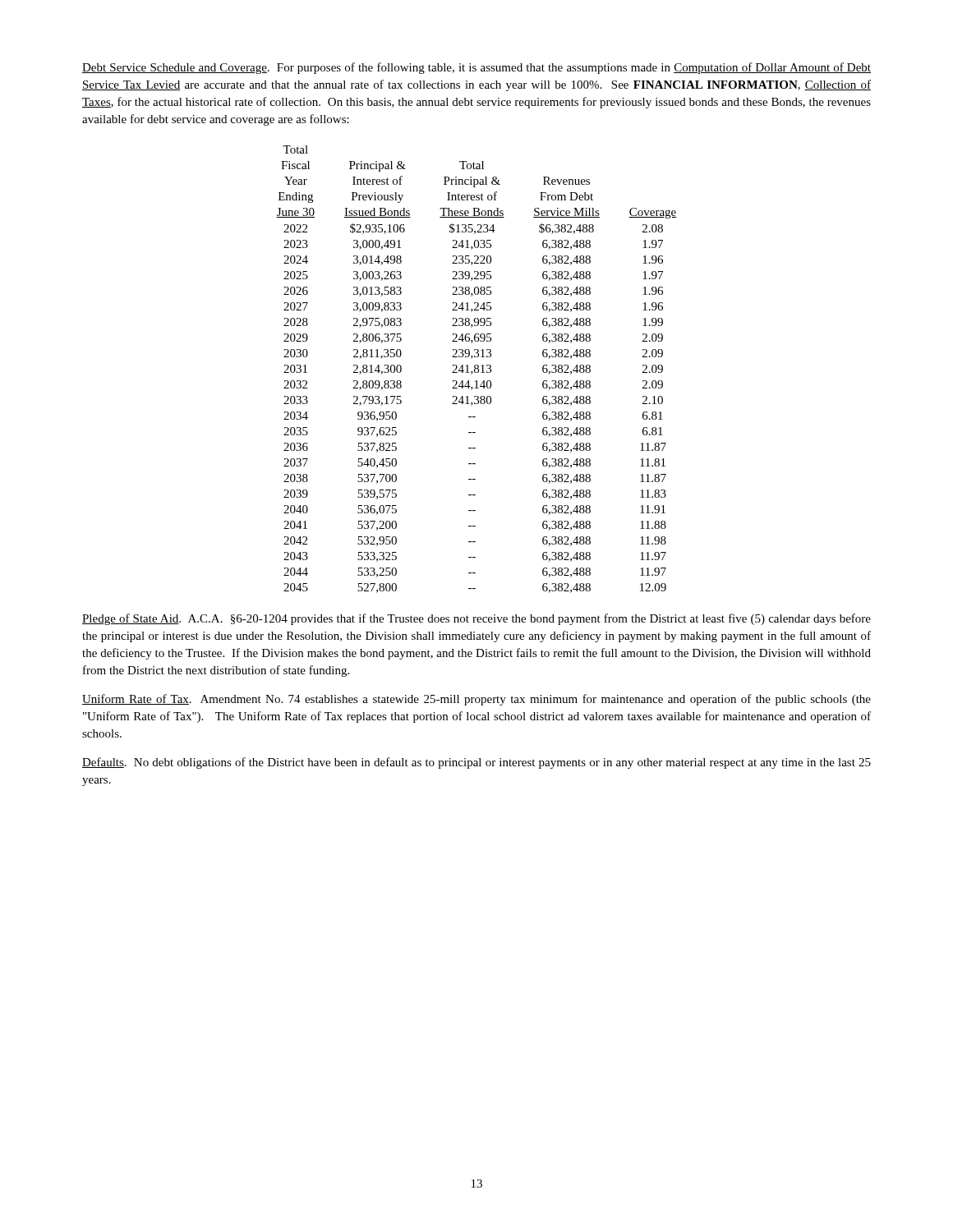
Task: Click the passage that begins "Debt Service Schedule and Coverage. For purposes of"
Action: point(476,93)
